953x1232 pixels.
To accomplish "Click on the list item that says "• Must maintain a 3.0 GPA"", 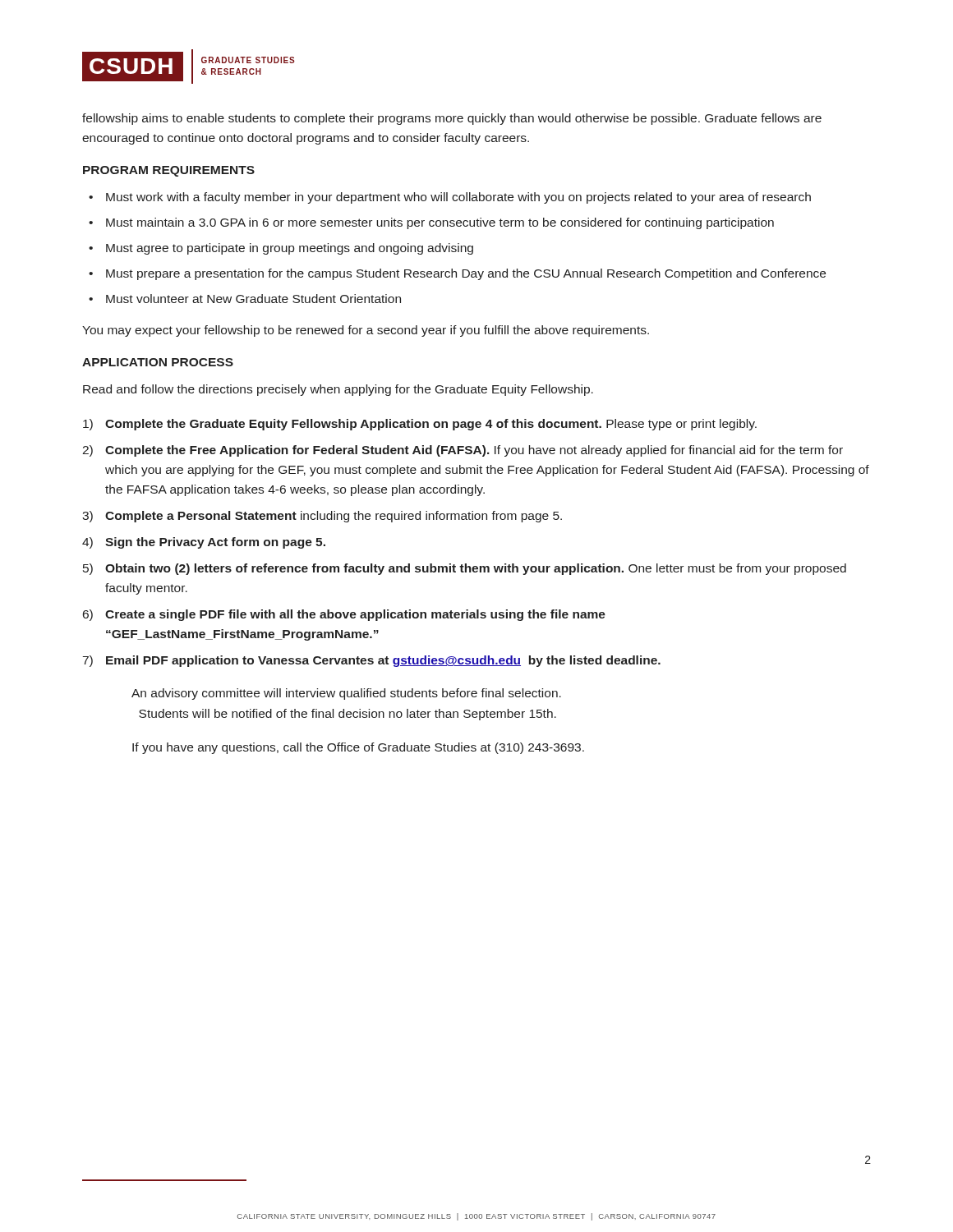I will coord(432,223).
